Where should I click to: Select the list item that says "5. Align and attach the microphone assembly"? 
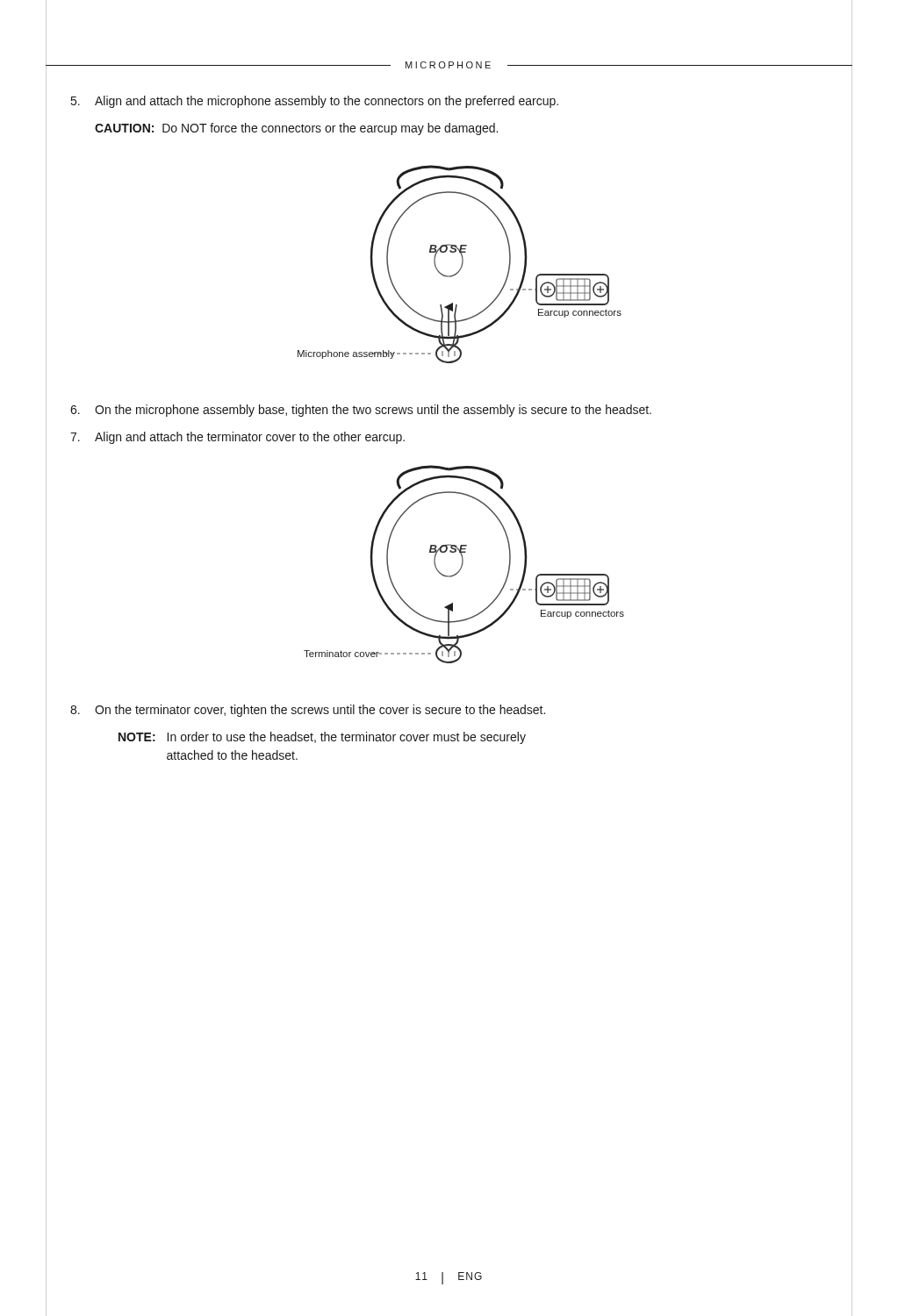[449, 101]
